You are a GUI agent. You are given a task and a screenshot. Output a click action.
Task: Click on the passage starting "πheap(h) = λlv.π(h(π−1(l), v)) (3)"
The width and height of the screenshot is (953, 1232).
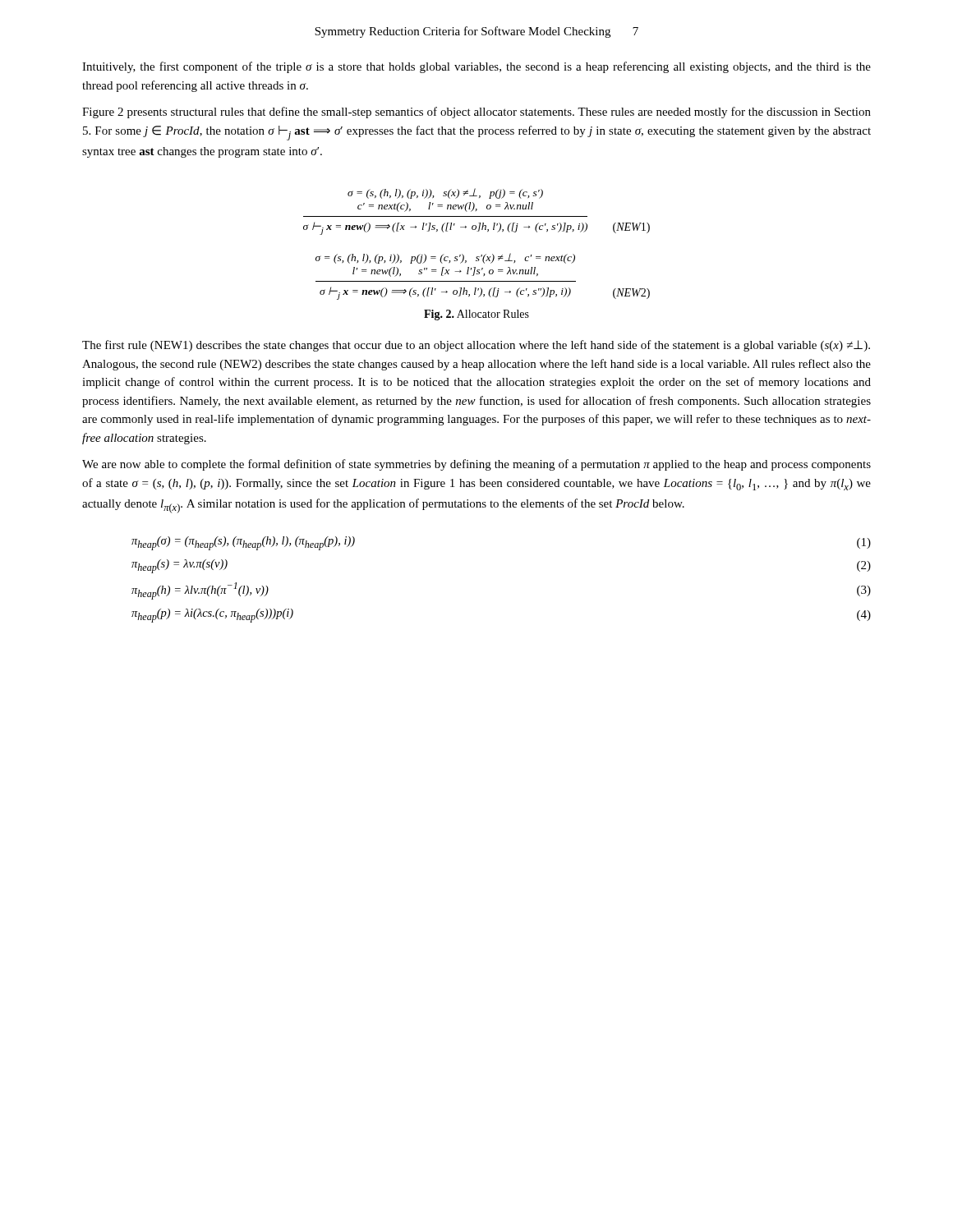click(x=195, y=591)
